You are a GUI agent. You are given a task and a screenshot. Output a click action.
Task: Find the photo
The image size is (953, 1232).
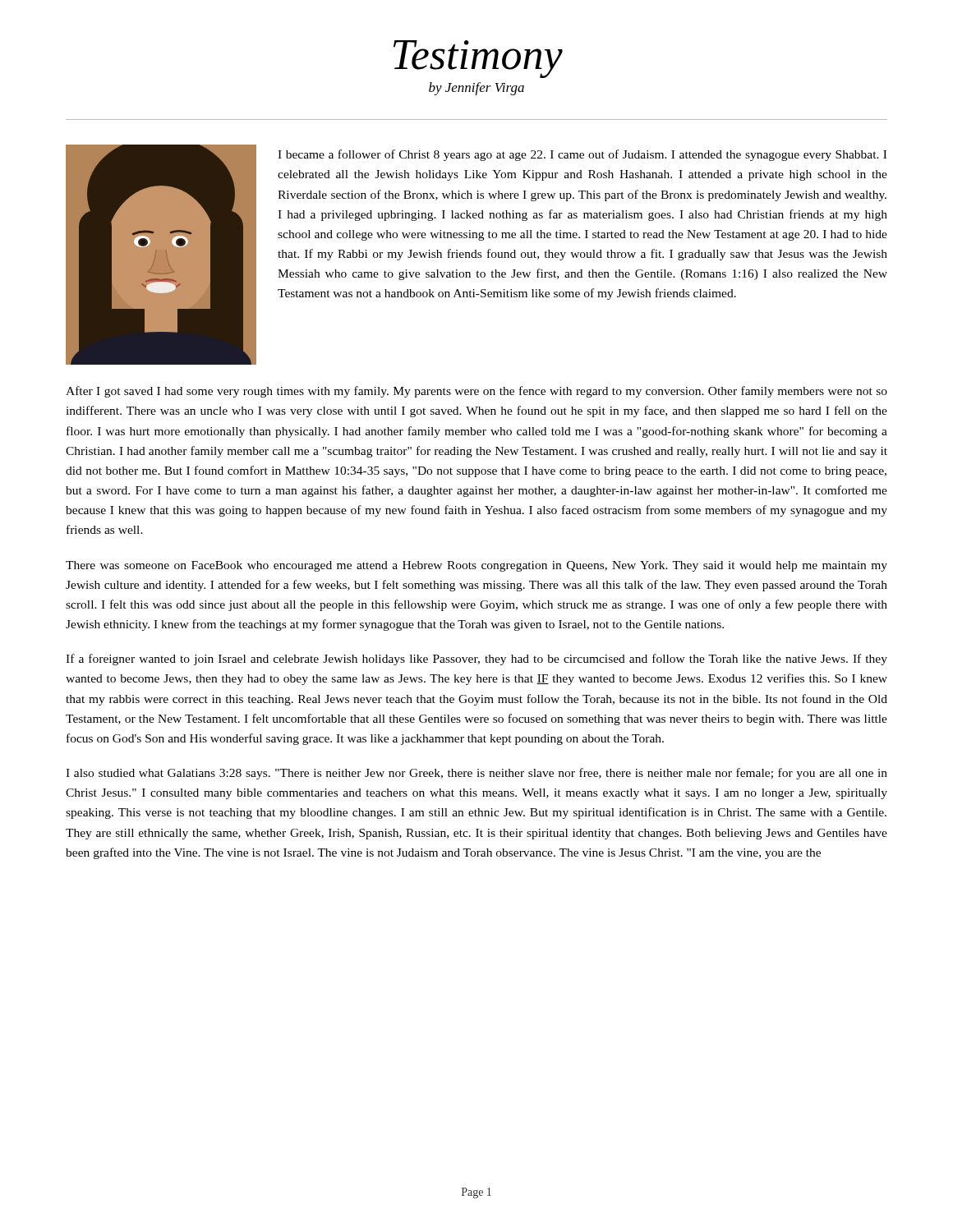pyautogui.click(x=161, y=255)
